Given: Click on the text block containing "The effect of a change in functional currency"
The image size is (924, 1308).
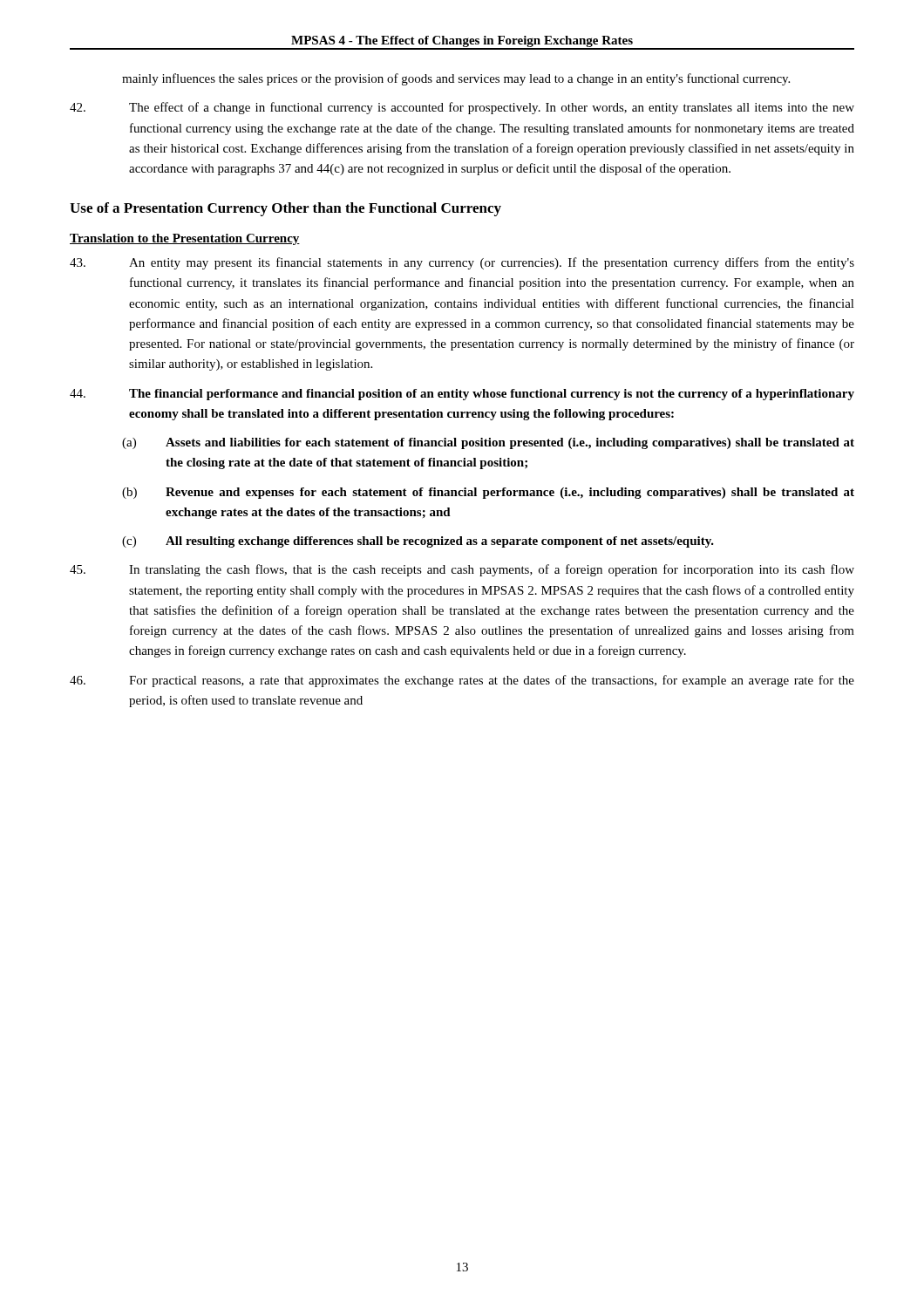Looking at the screenshot, I should click(462, 138).
